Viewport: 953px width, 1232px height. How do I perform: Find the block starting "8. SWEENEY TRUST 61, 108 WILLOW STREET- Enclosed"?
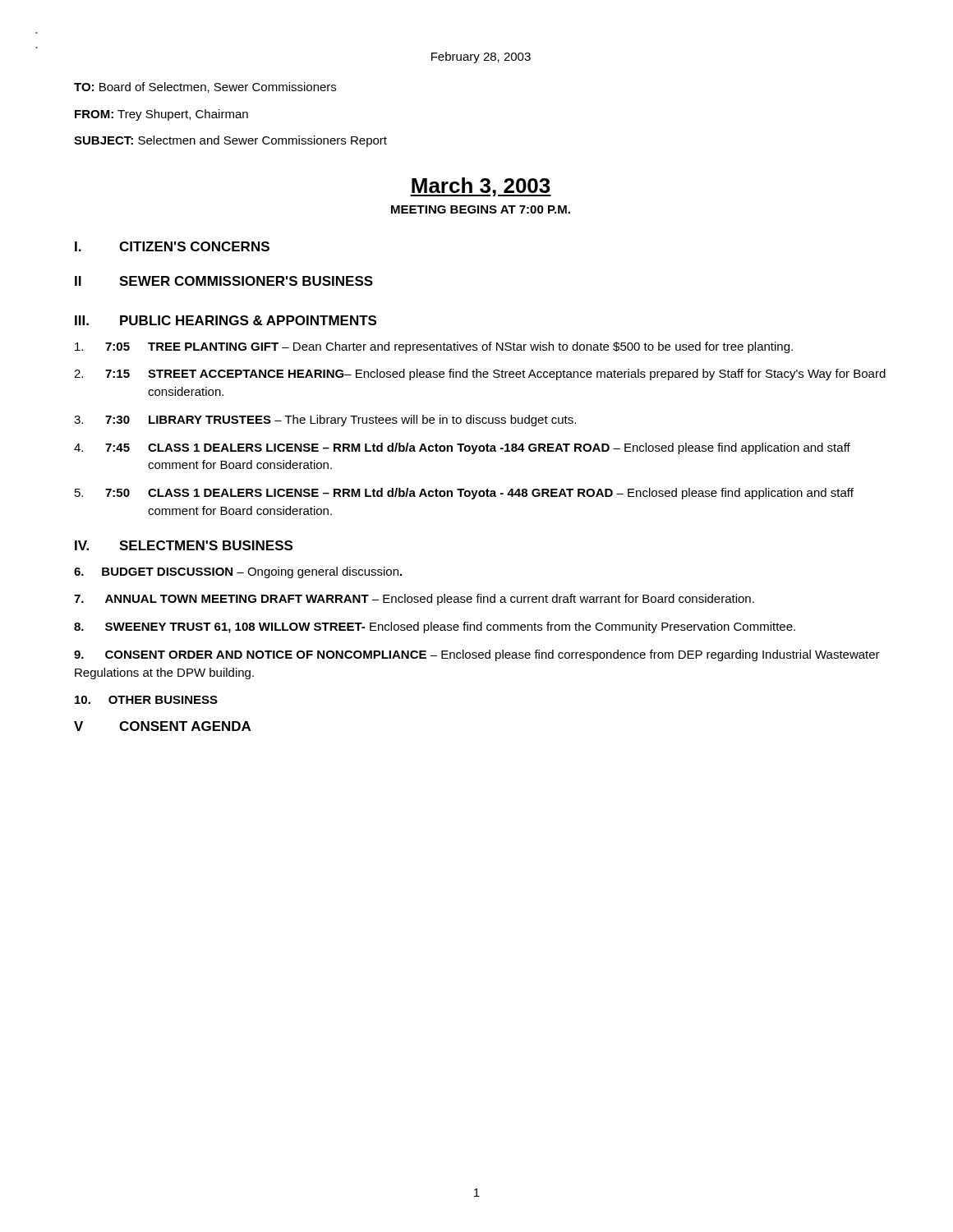pyautogui.click(x=435, y=626)
